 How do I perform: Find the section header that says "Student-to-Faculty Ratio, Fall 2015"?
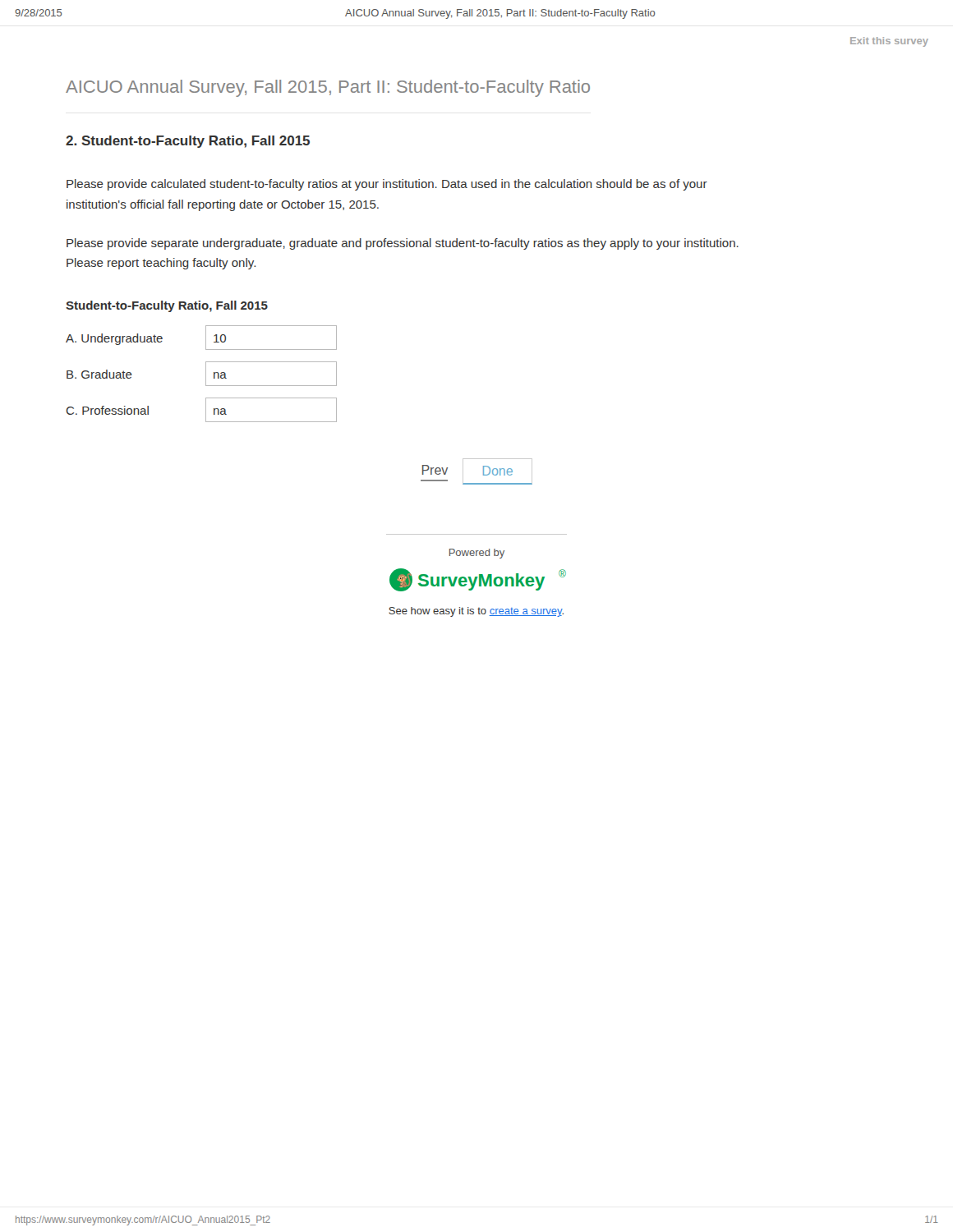pos(167,305)
